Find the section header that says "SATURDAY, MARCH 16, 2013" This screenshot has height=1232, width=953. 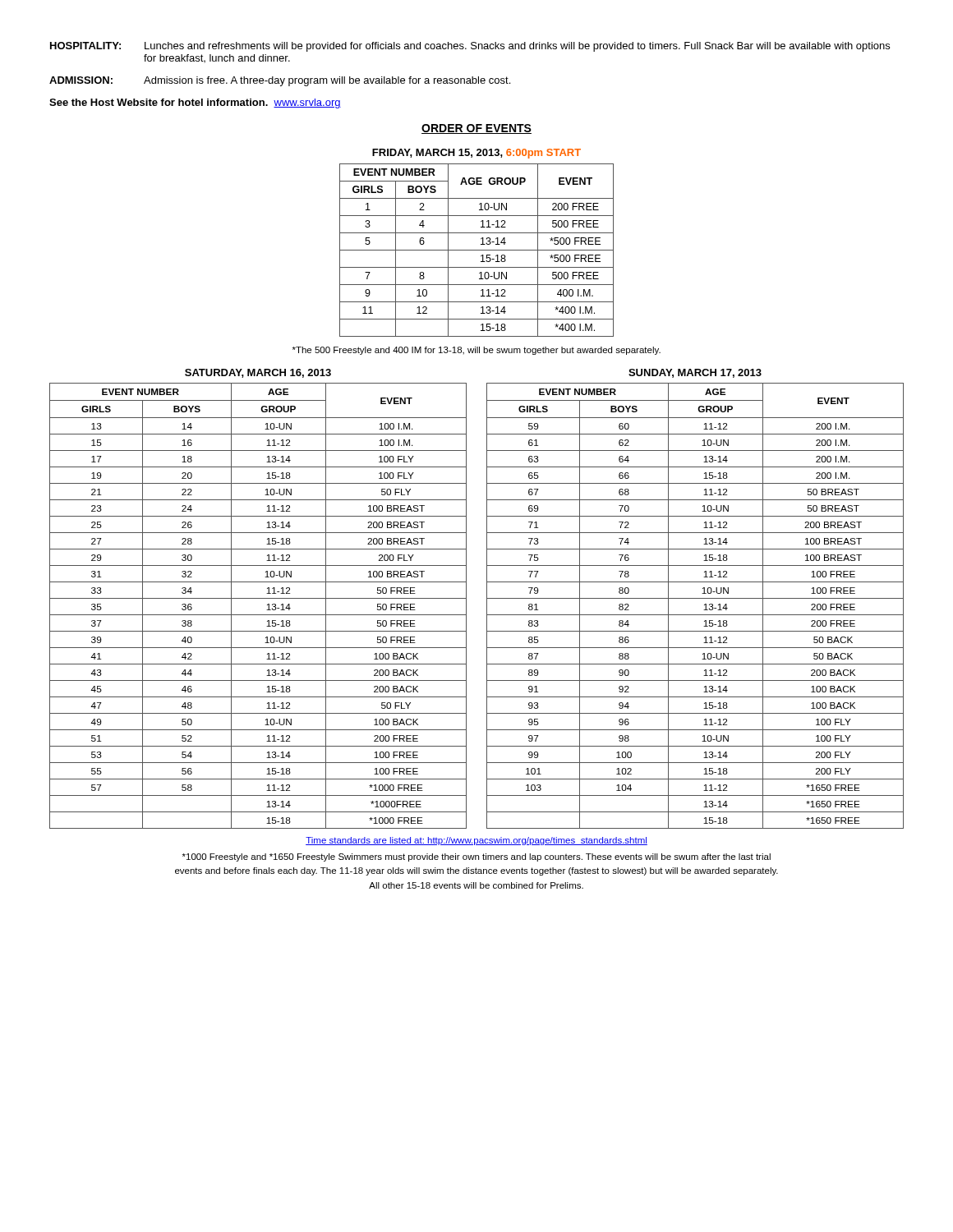(x=258, y=372)
